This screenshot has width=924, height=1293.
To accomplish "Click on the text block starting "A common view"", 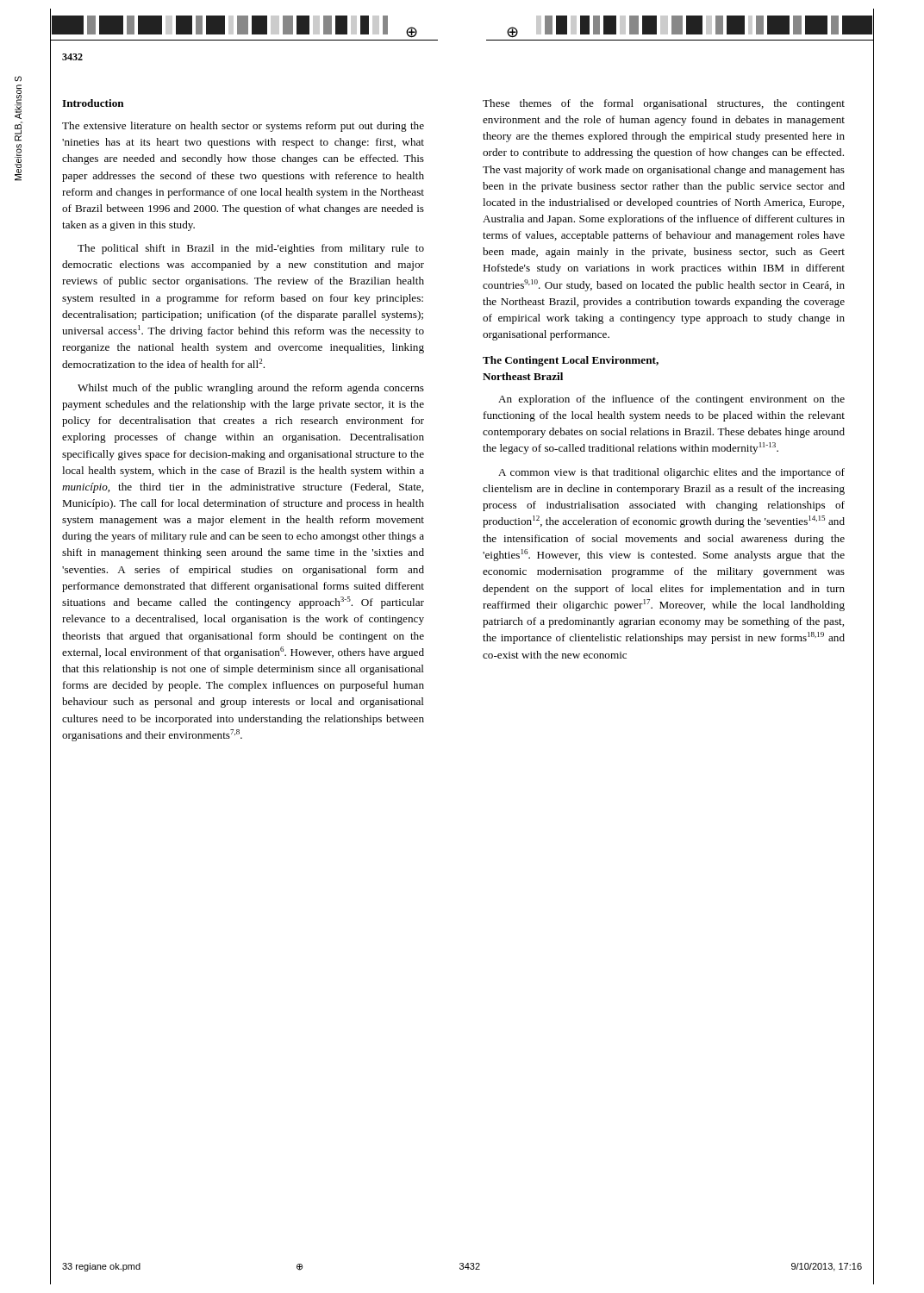I will (664, 563).
